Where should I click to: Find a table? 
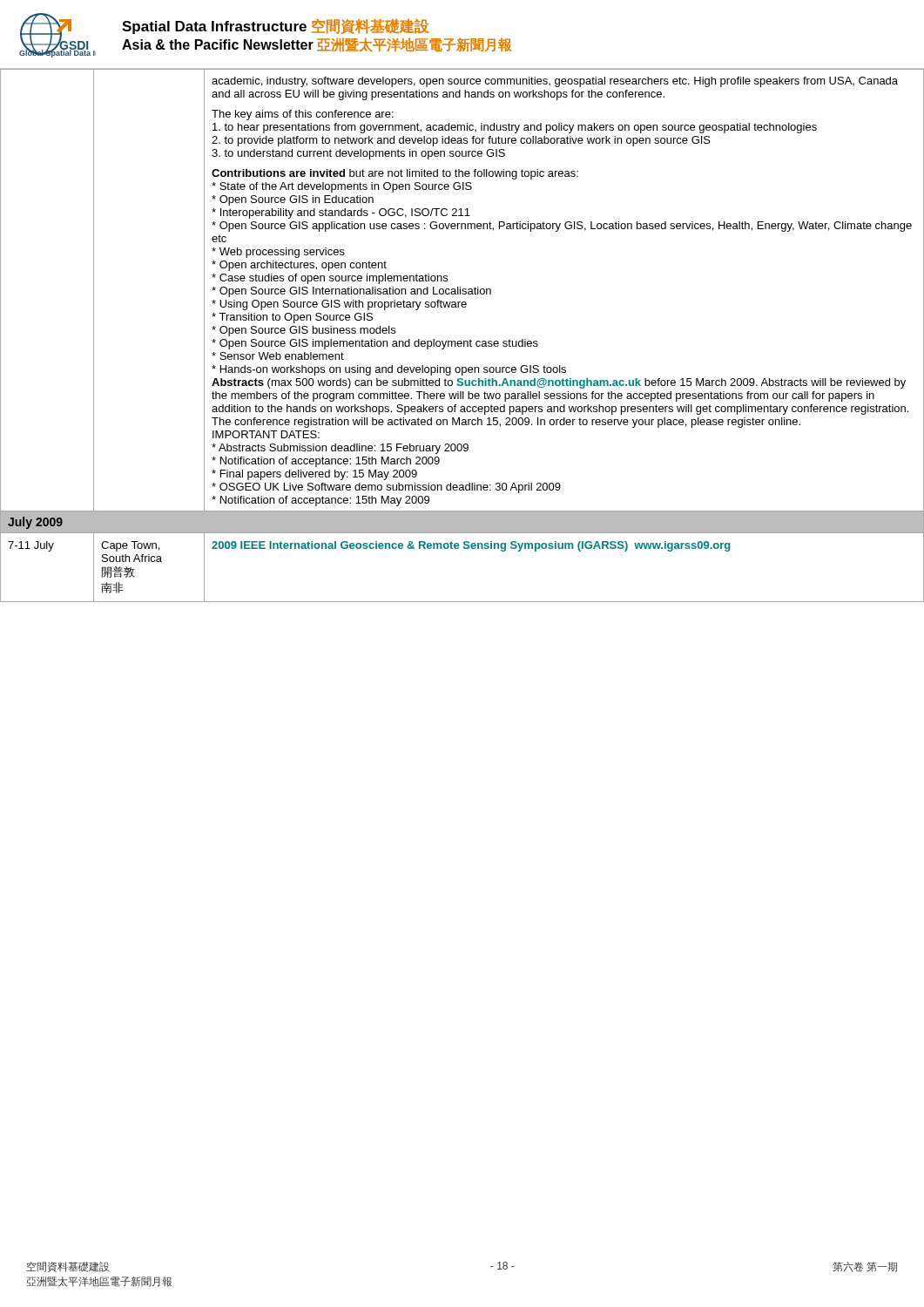coord(462,336)
